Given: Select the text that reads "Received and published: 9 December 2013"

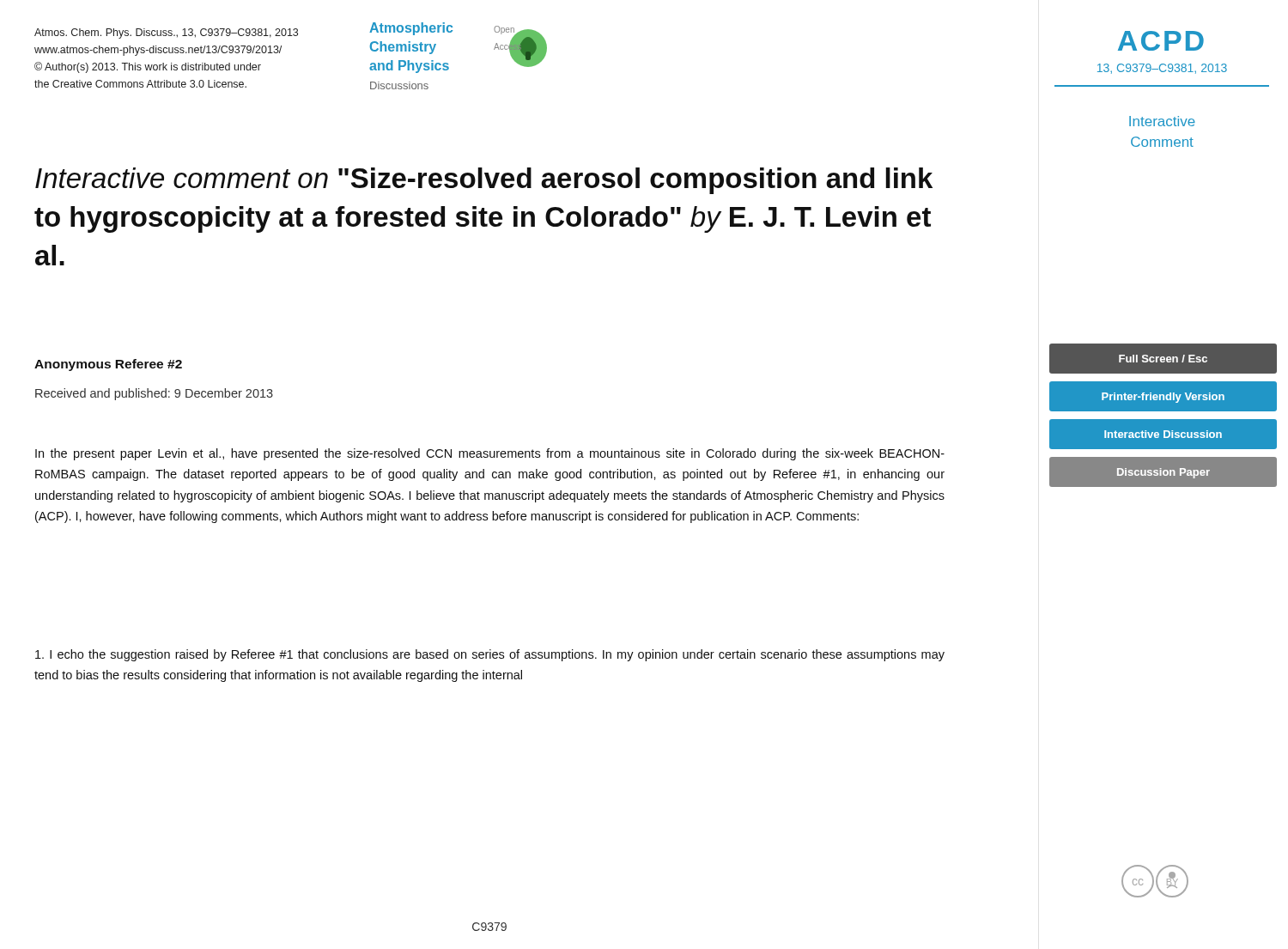Looking at the screenshot, I should click(154, 393).
